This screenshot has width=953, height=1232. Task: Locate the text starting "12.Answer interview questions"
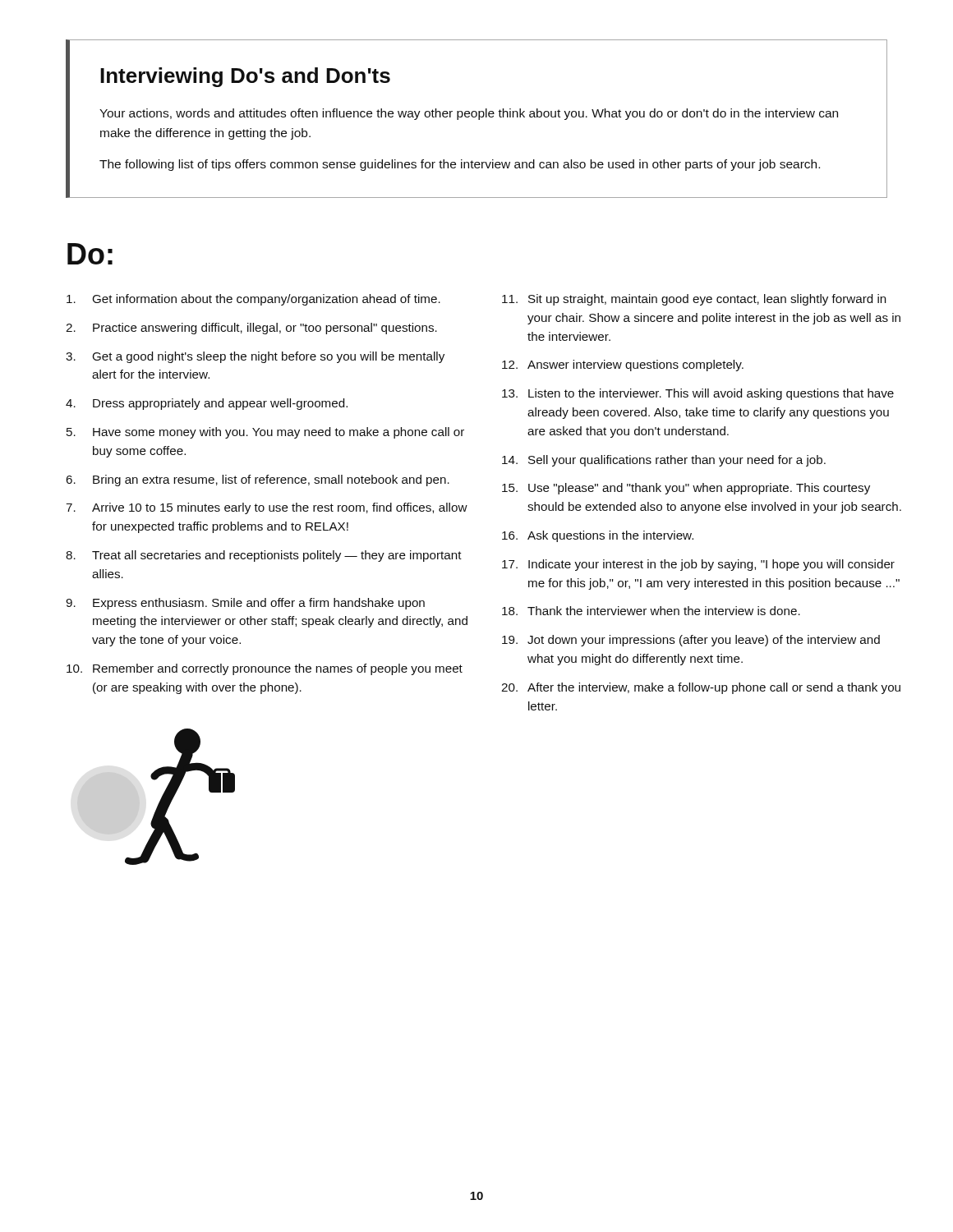point(702,365)
